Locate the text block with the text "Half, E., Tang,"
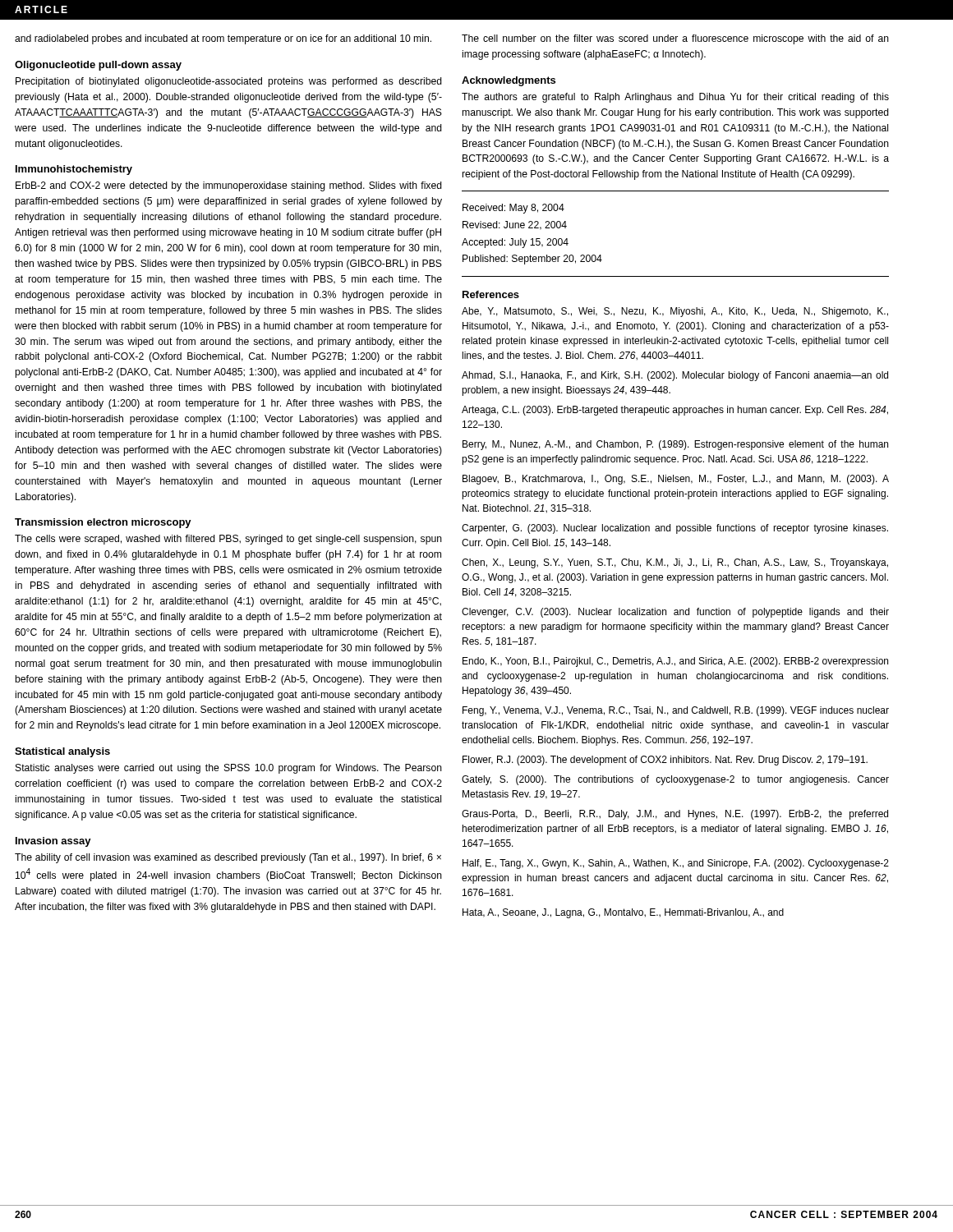953x1232 pixels. [675, 878]
